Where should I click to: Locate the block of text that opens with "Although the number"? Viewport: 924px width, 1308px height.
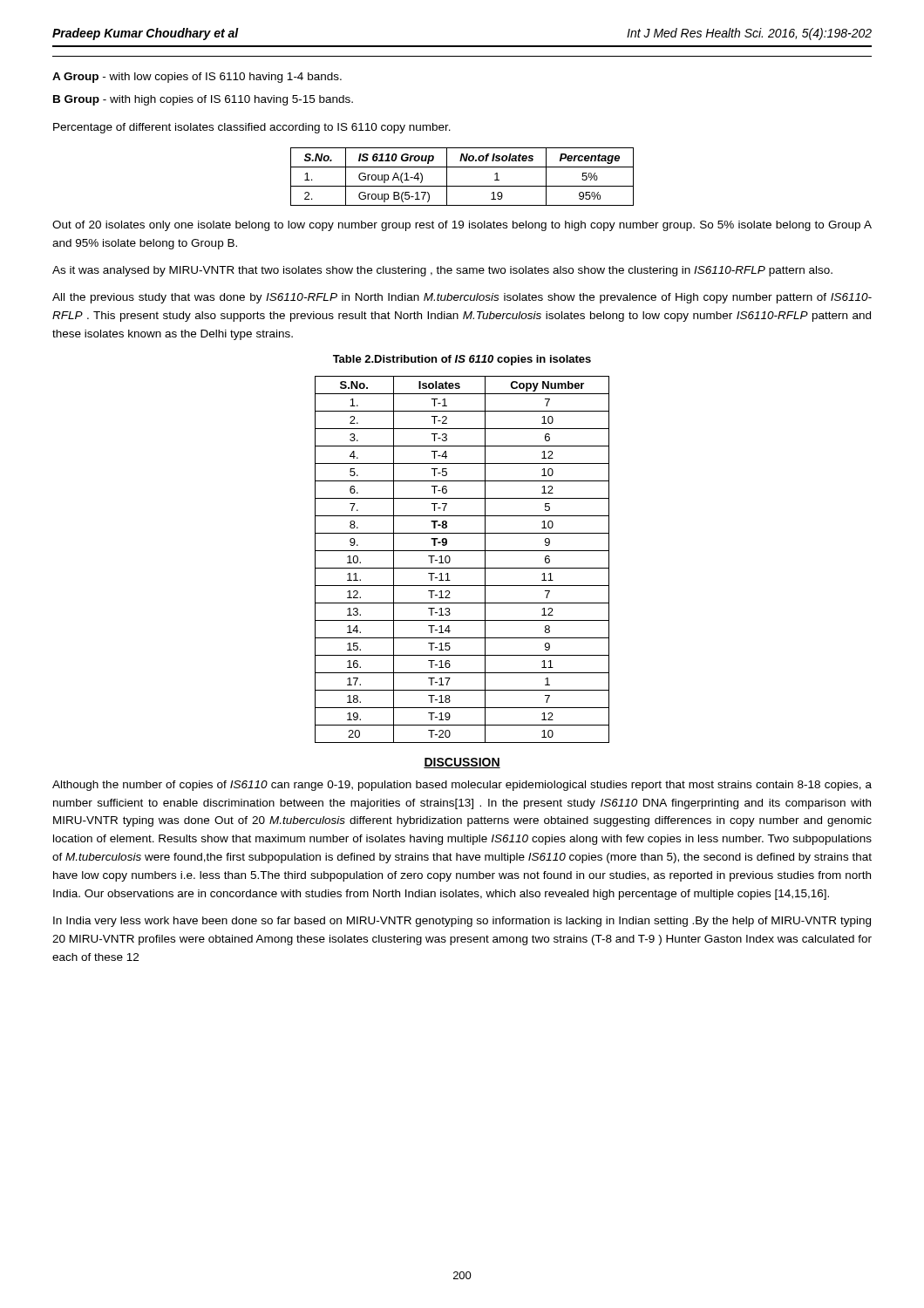462,839
